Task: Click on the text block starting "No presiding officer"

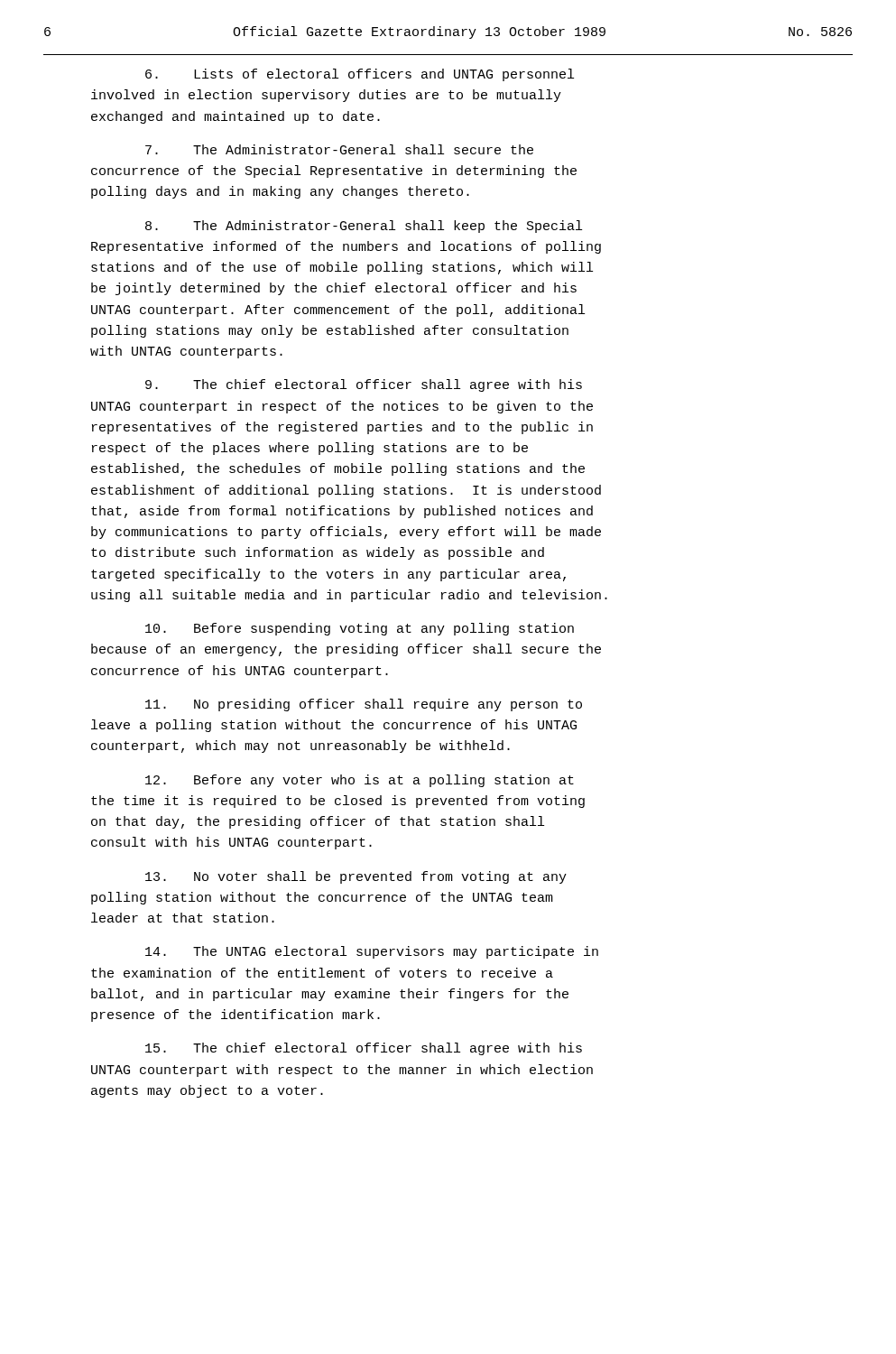Action: pos(337,726)
